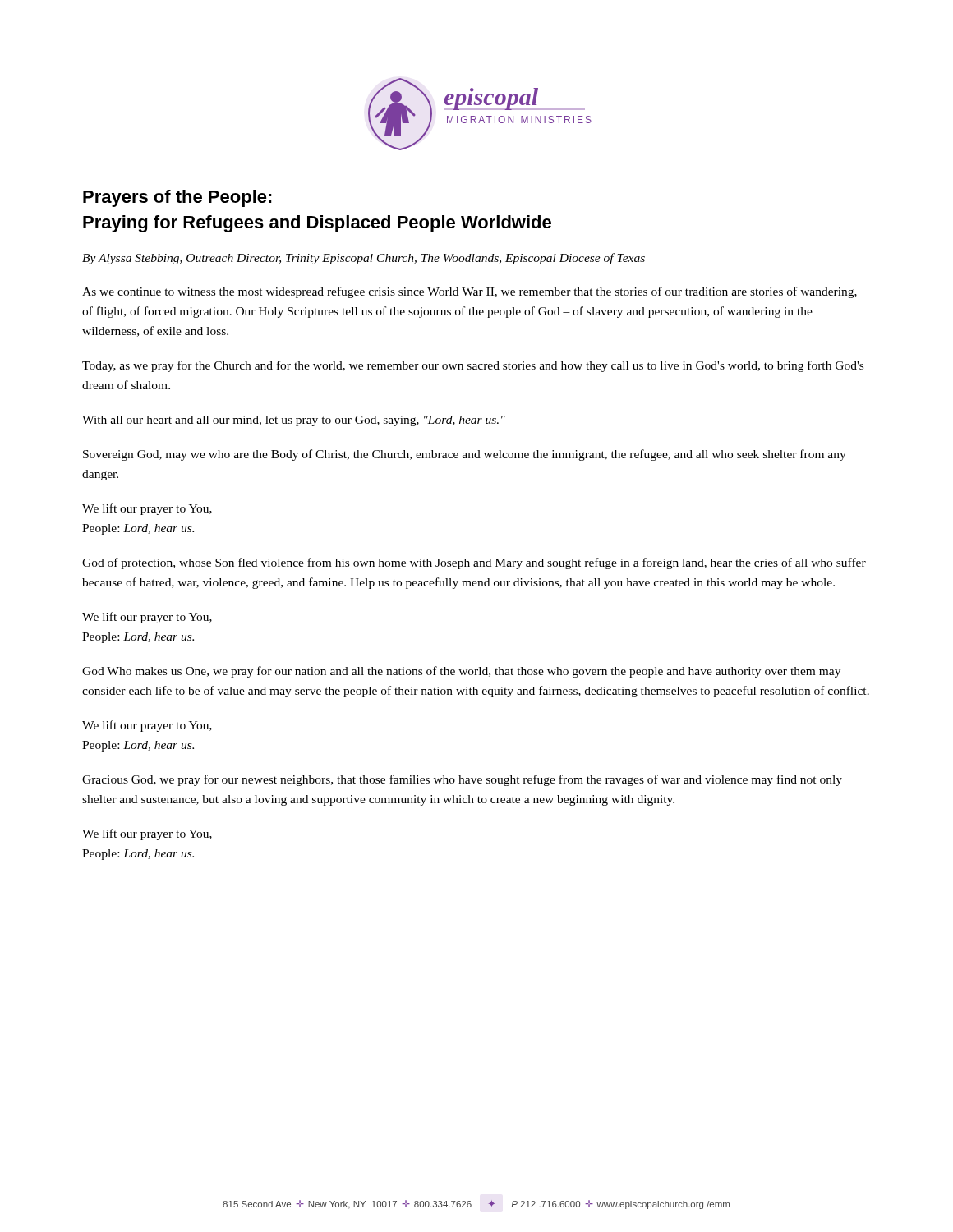
Task: Click on the passage starting "Today, as we pray for the"
Action: 473,375
